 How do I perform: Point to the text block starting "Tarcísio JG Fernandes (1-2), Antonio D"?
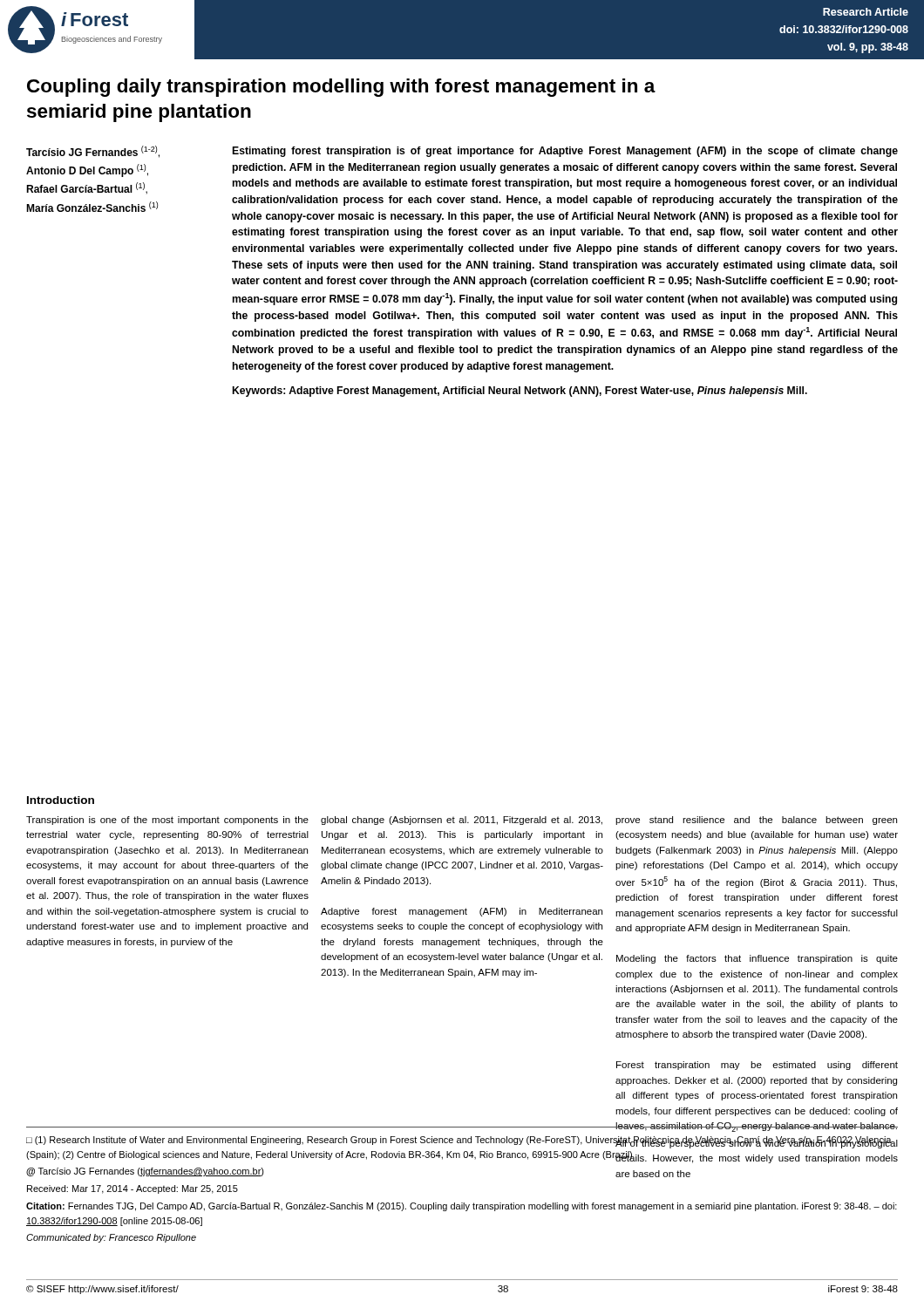[121, 180]
